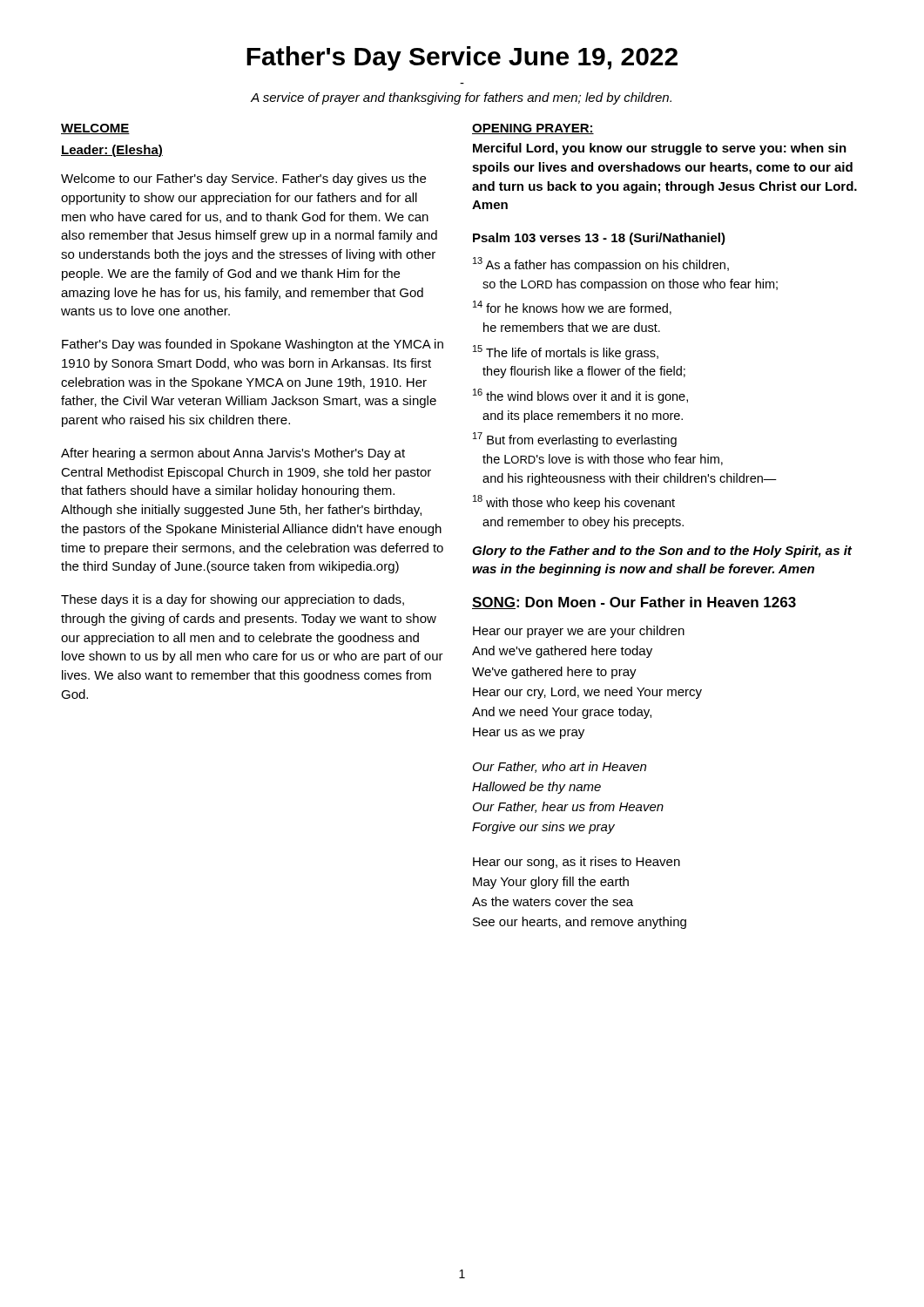The height and width of the screenshot is (1307, 924).
Task: Click on the element starting "Glory to the"
Action: coord(662,559)
